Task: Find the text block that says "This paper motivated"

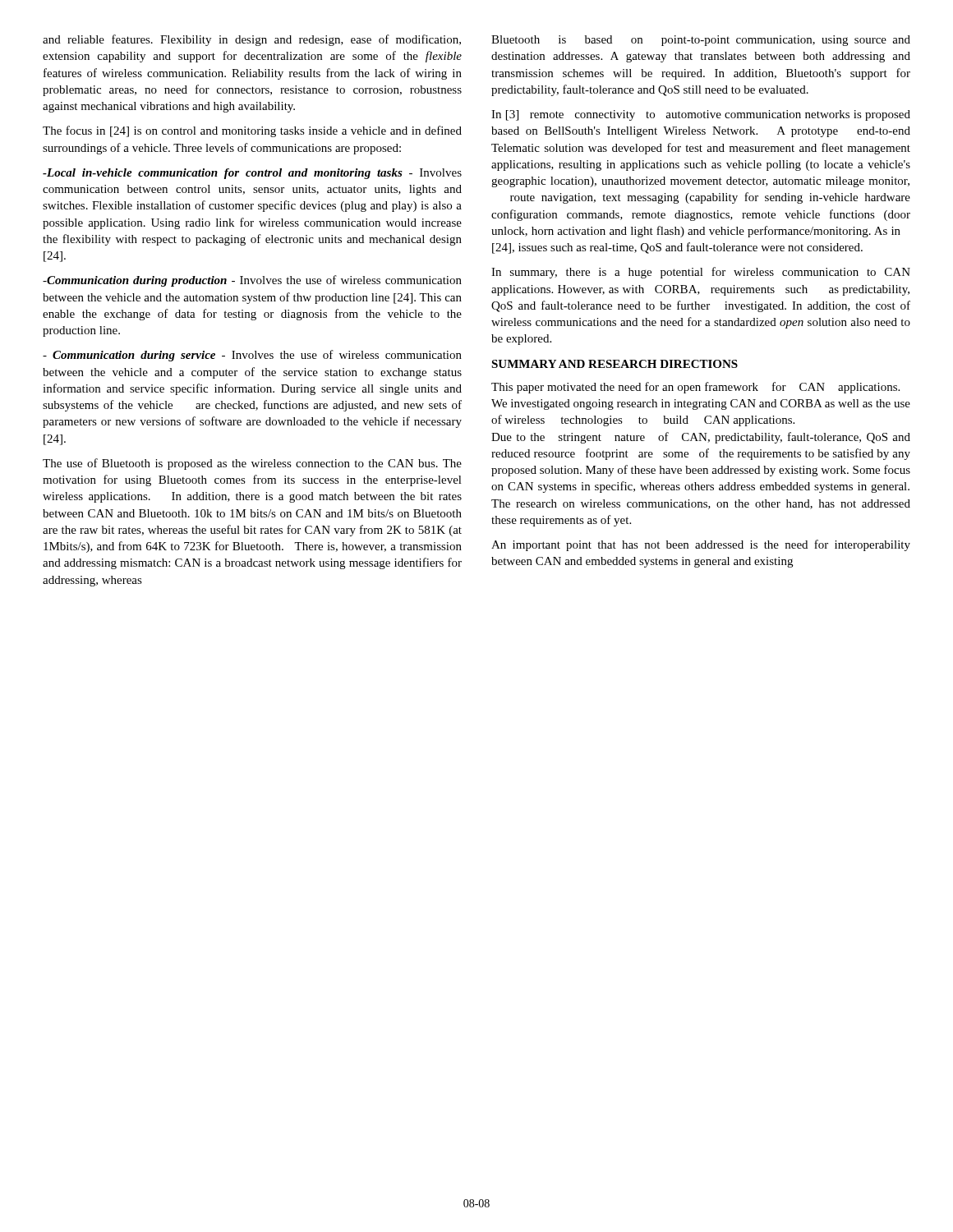Action: (x=701, y=474)
